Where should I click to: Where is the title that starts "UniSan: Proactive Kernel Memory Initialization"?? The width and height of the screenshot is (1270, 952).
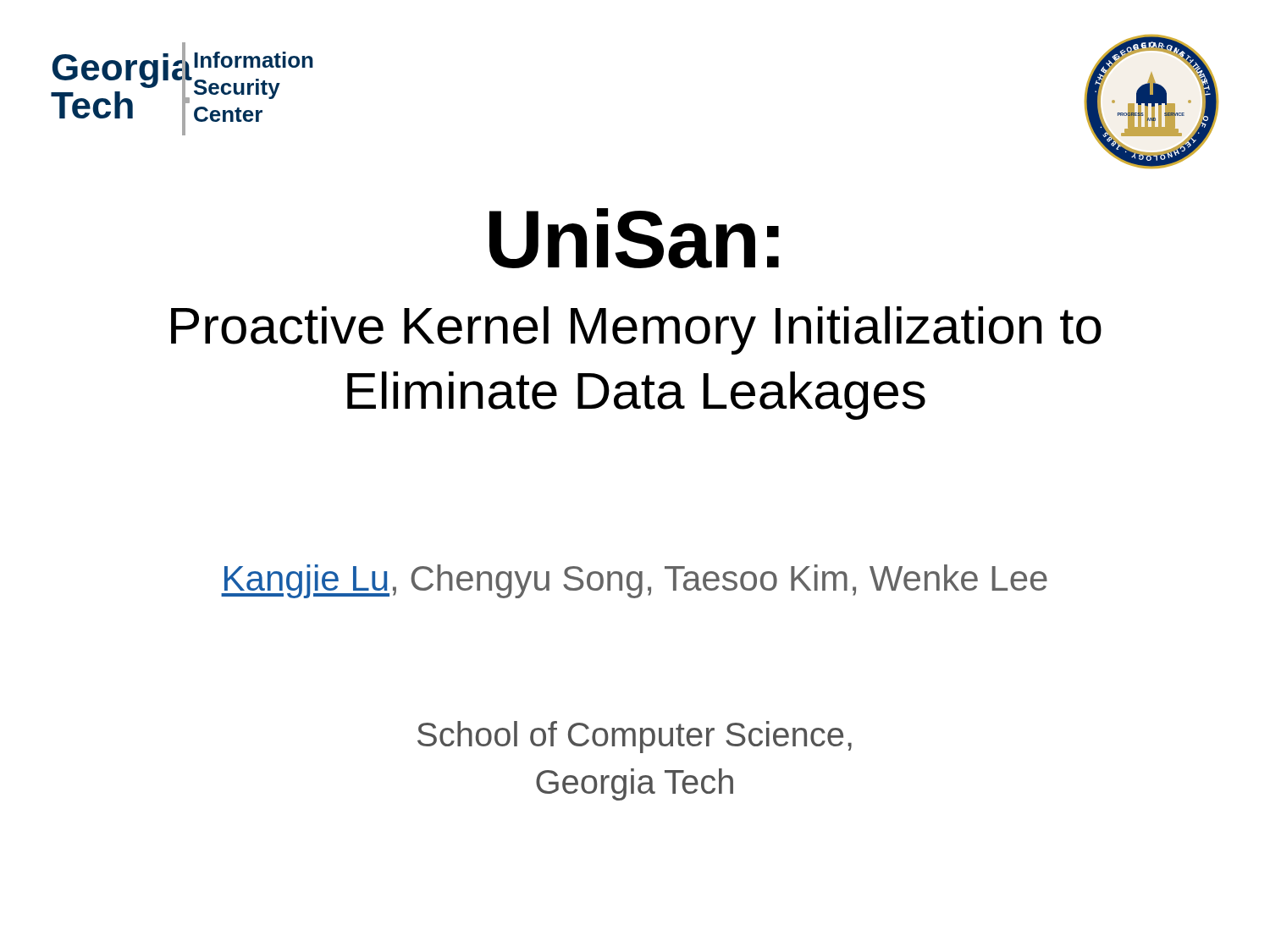[x=635, y=309]
